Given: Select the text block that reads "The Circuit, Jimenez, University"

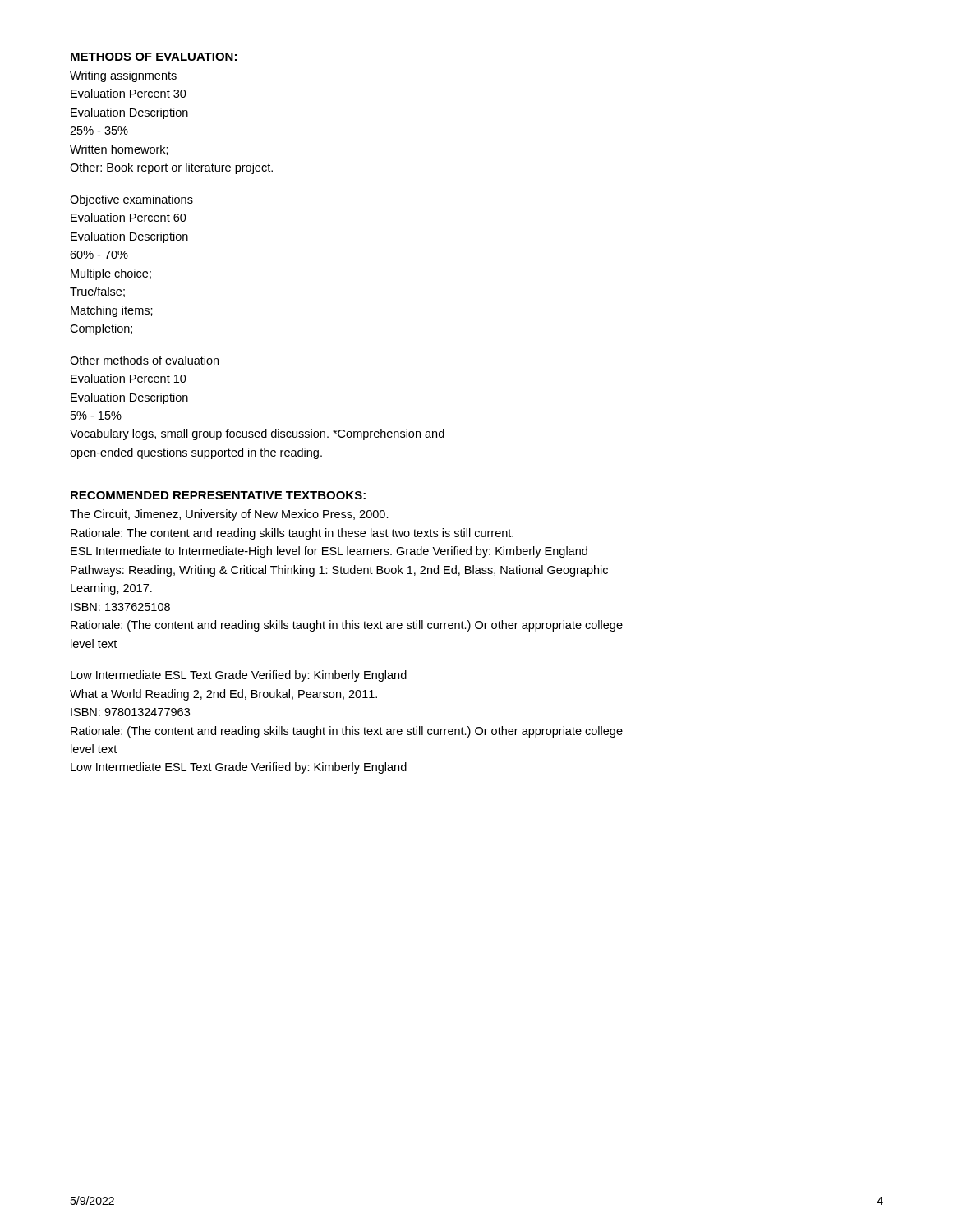Looking at the screenshot, I should pyautogui.click(x=476, y=579).
